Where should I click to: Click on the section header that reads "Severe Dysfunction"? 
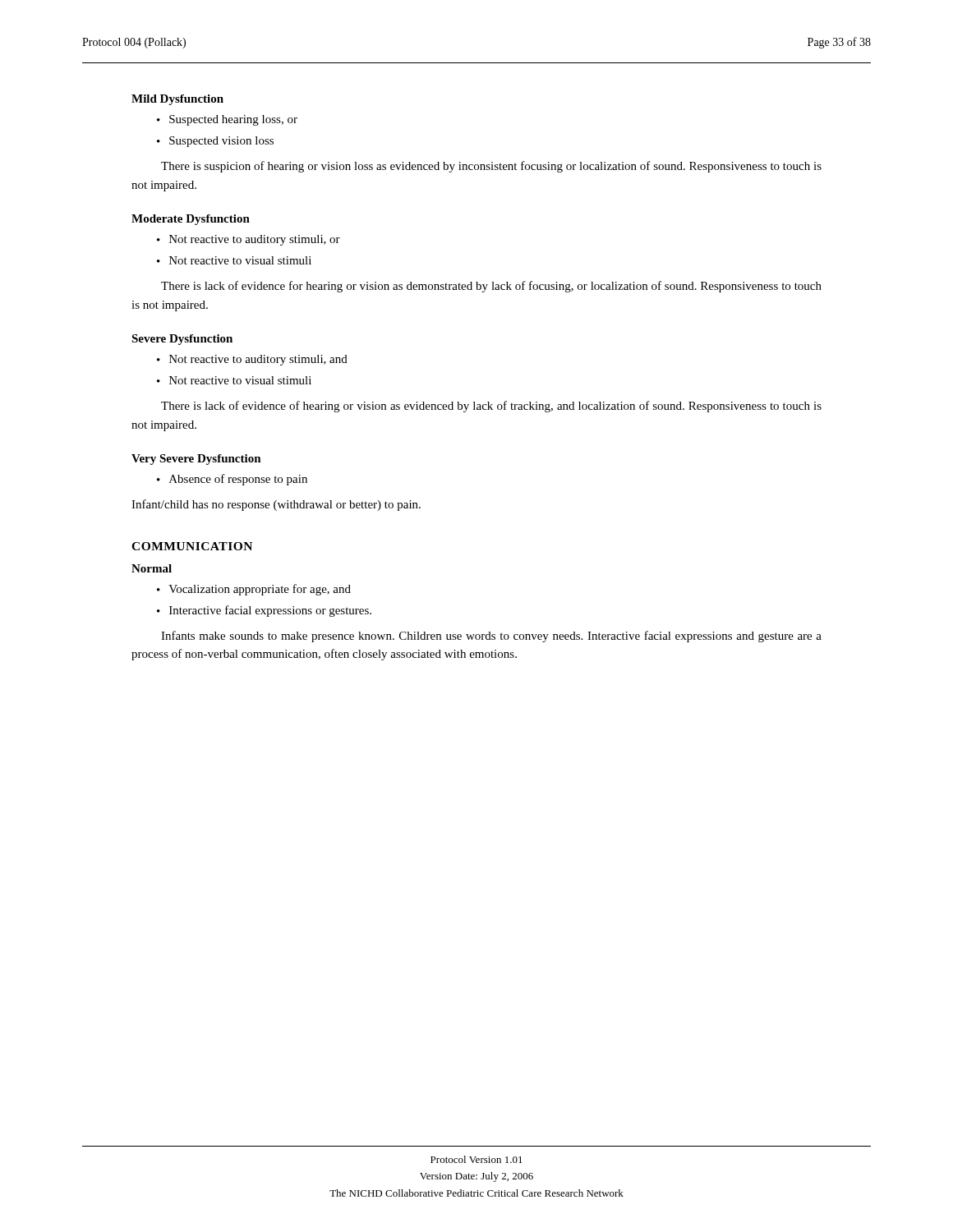click(x=182, y=338)
